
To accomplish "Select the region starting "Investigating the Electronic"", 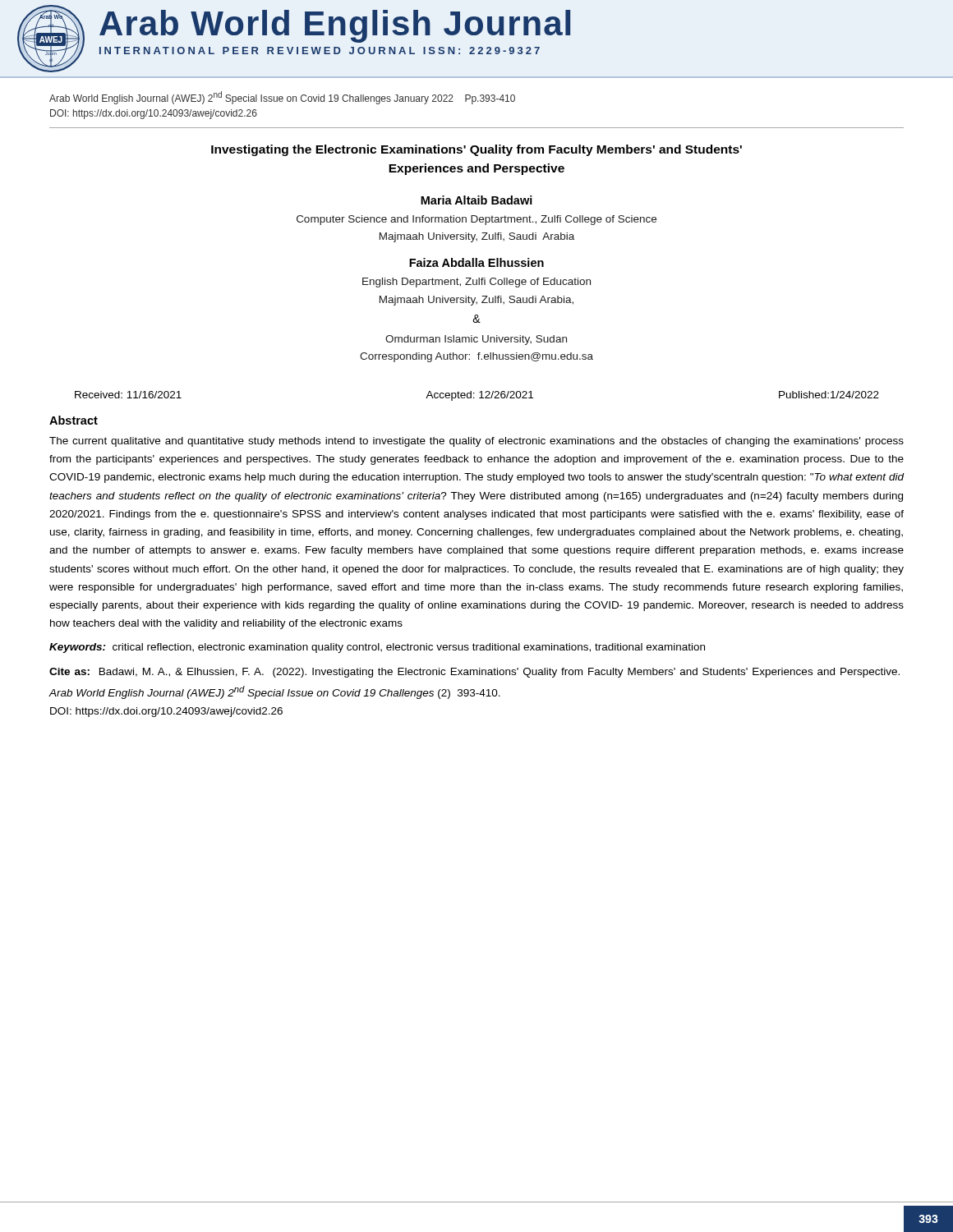I will pyautogui.click(x=476, y=159).
